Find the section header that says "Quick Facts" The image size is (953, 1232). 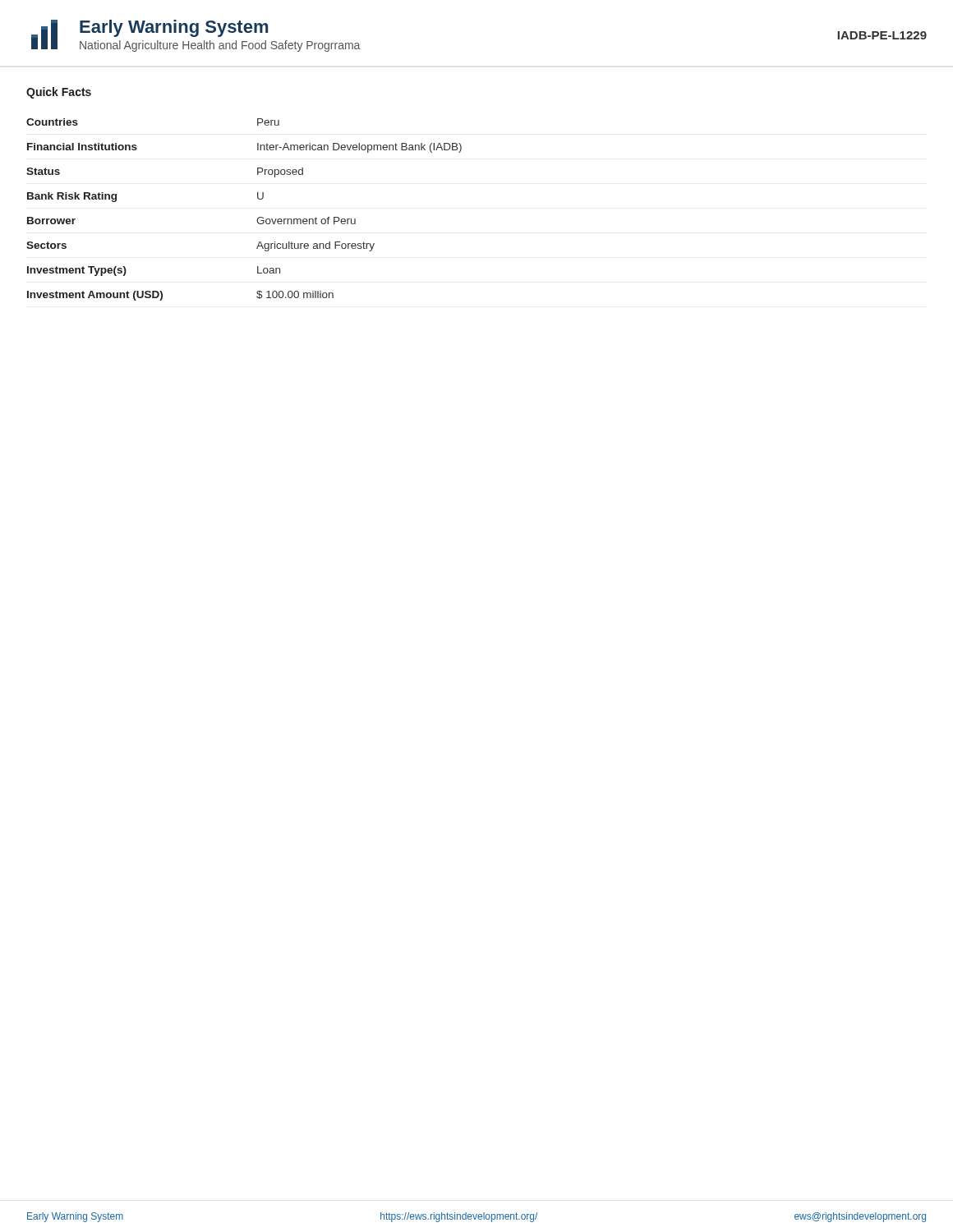(59, 92)
